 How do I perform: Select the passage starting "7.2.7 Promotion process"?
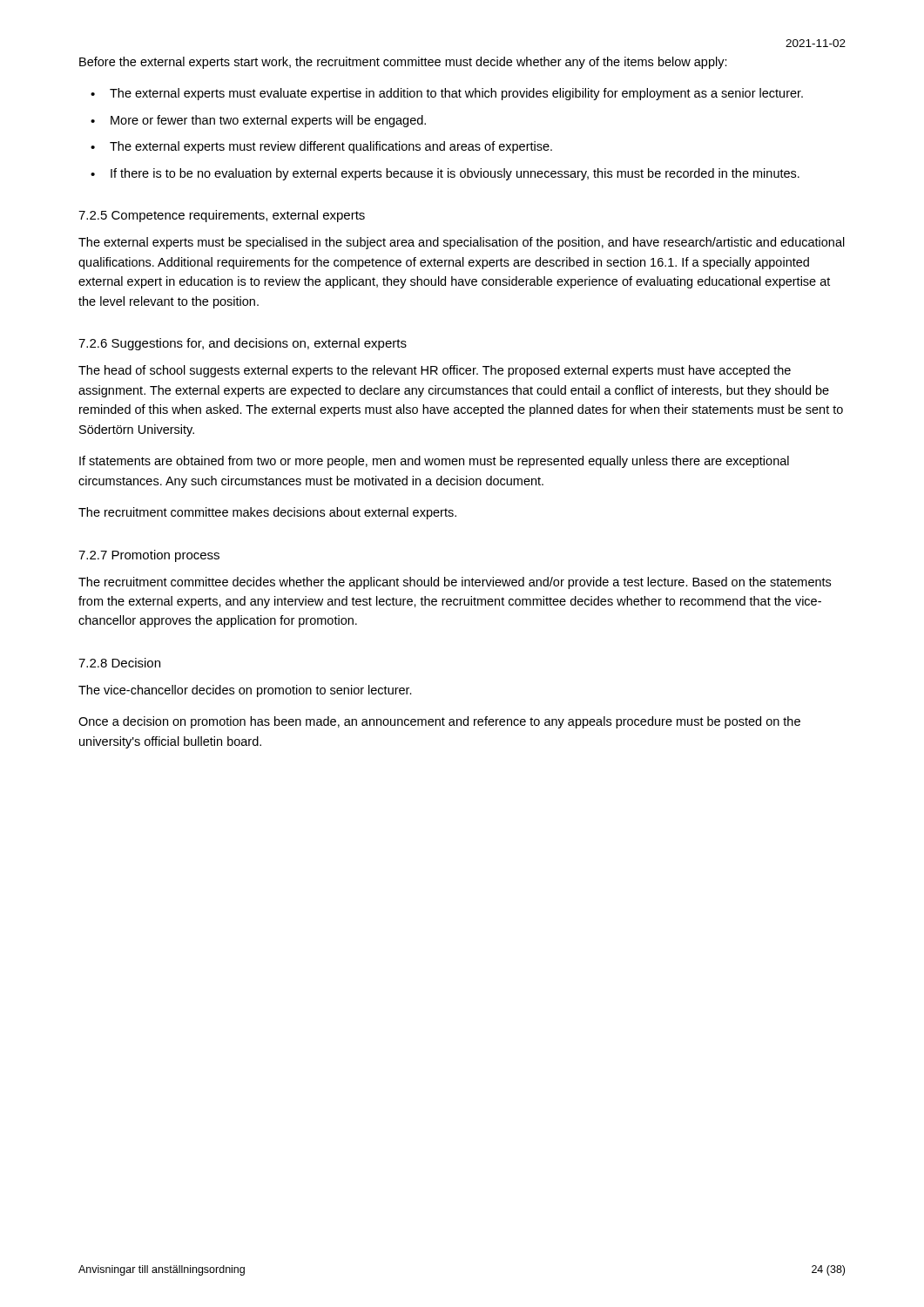pyautogui.click(x=149, y=554)
